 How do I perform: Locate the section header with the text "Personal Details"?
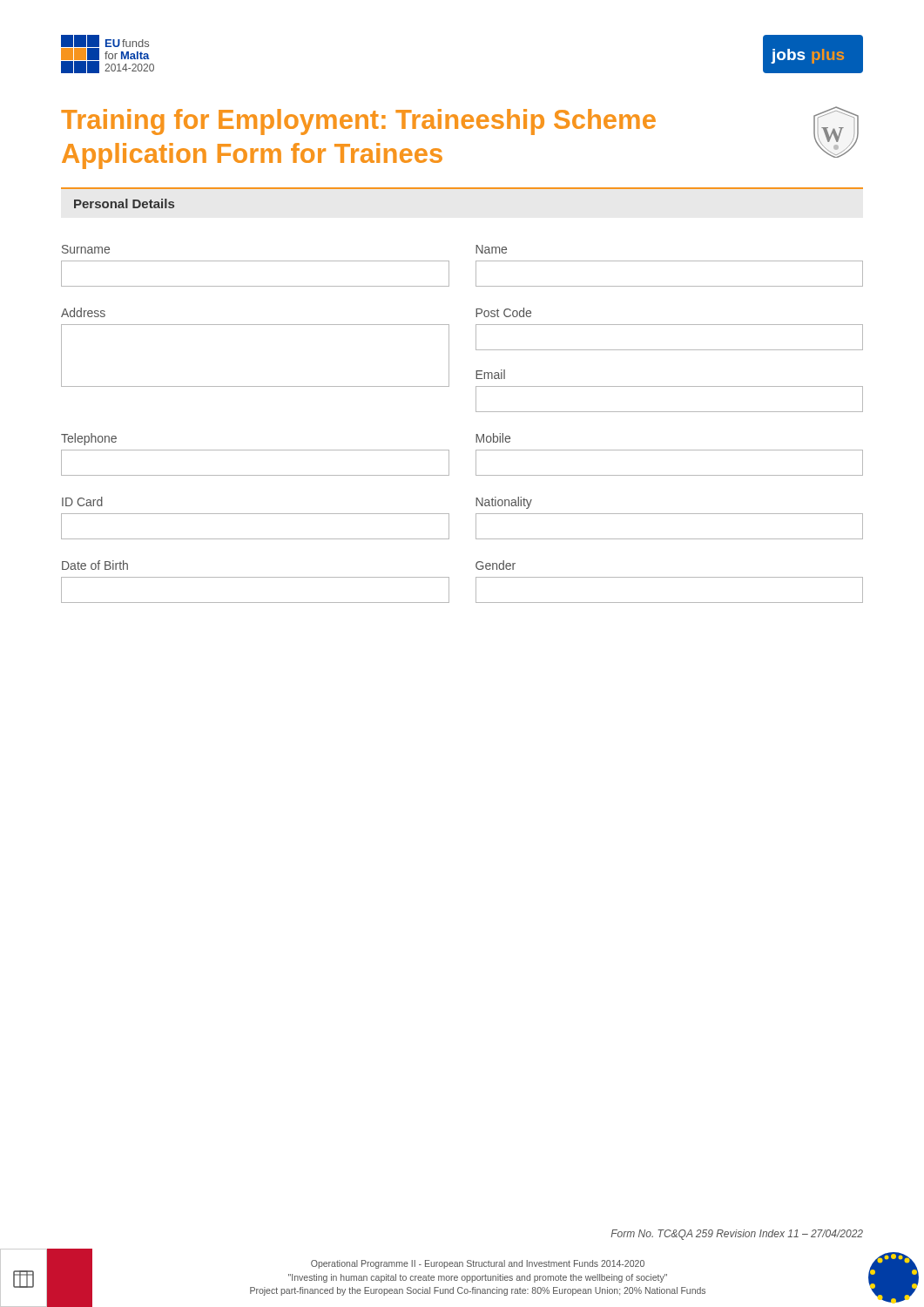124,203
